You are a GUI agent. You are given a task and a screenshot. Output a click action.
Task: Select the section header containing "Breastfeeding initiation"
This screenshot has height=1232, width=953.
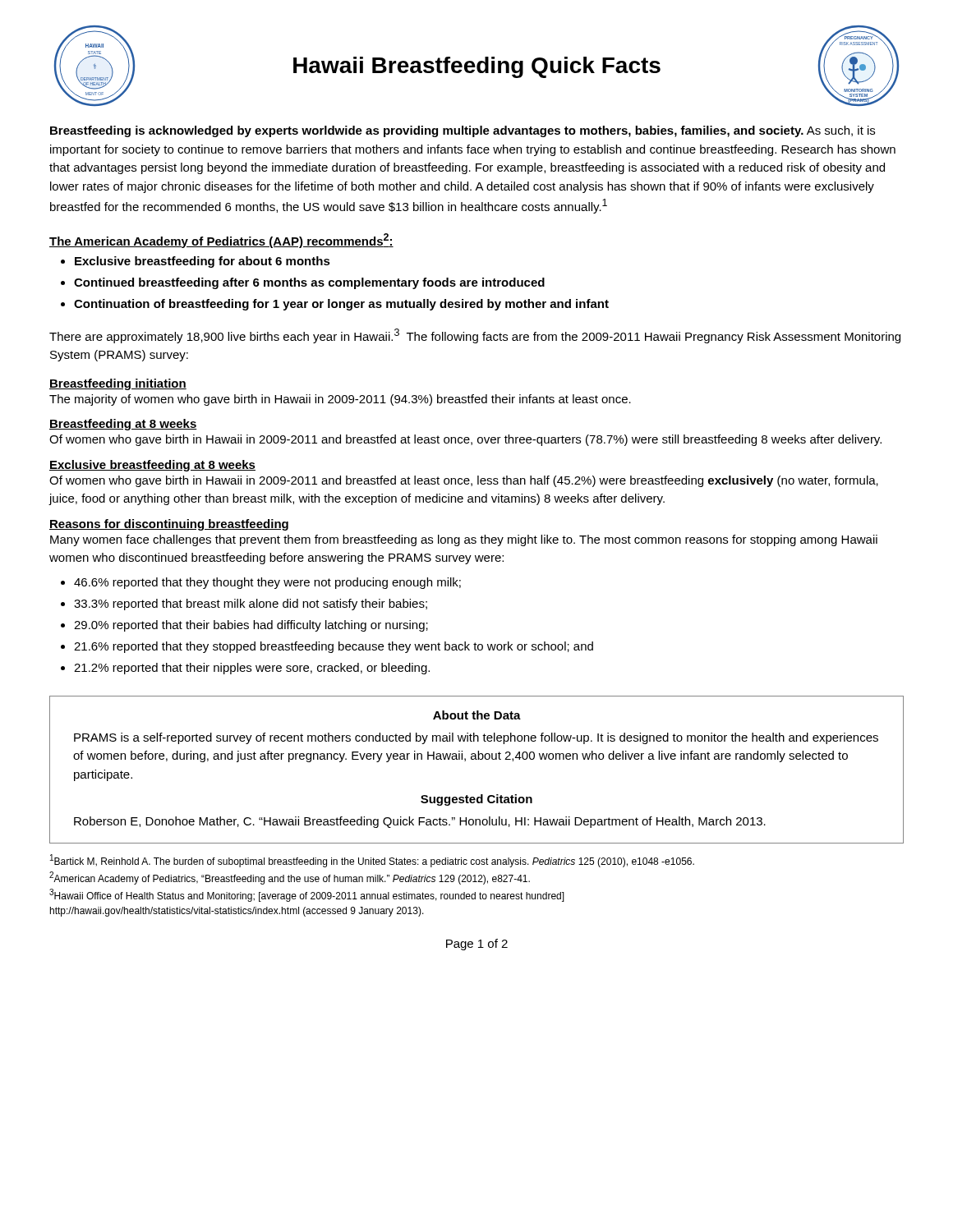click(x=118, y=383)
